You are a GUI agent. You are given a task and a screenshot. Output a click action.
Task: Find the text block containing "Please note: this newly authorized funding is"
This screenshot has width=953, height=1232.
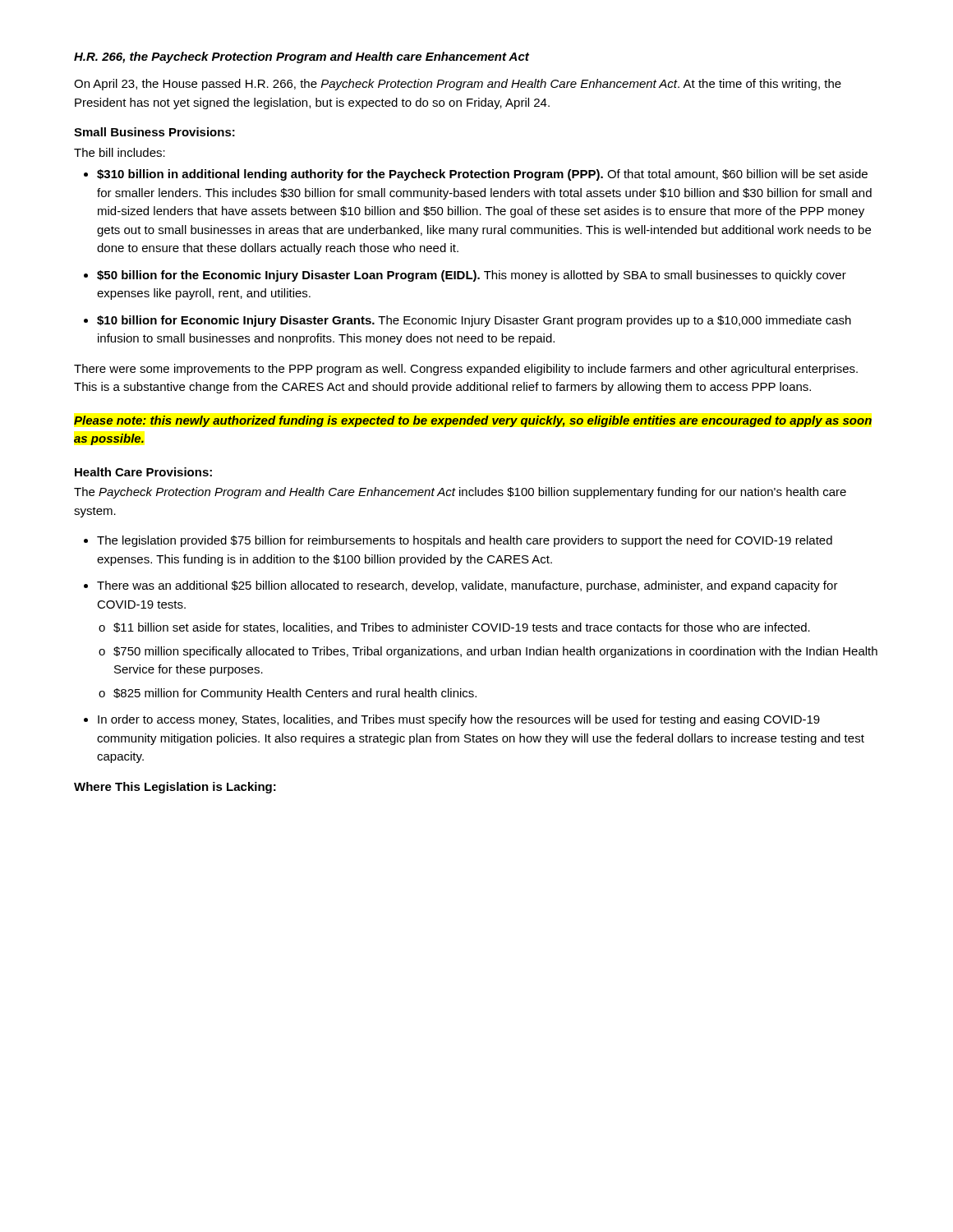pos(473,429)
